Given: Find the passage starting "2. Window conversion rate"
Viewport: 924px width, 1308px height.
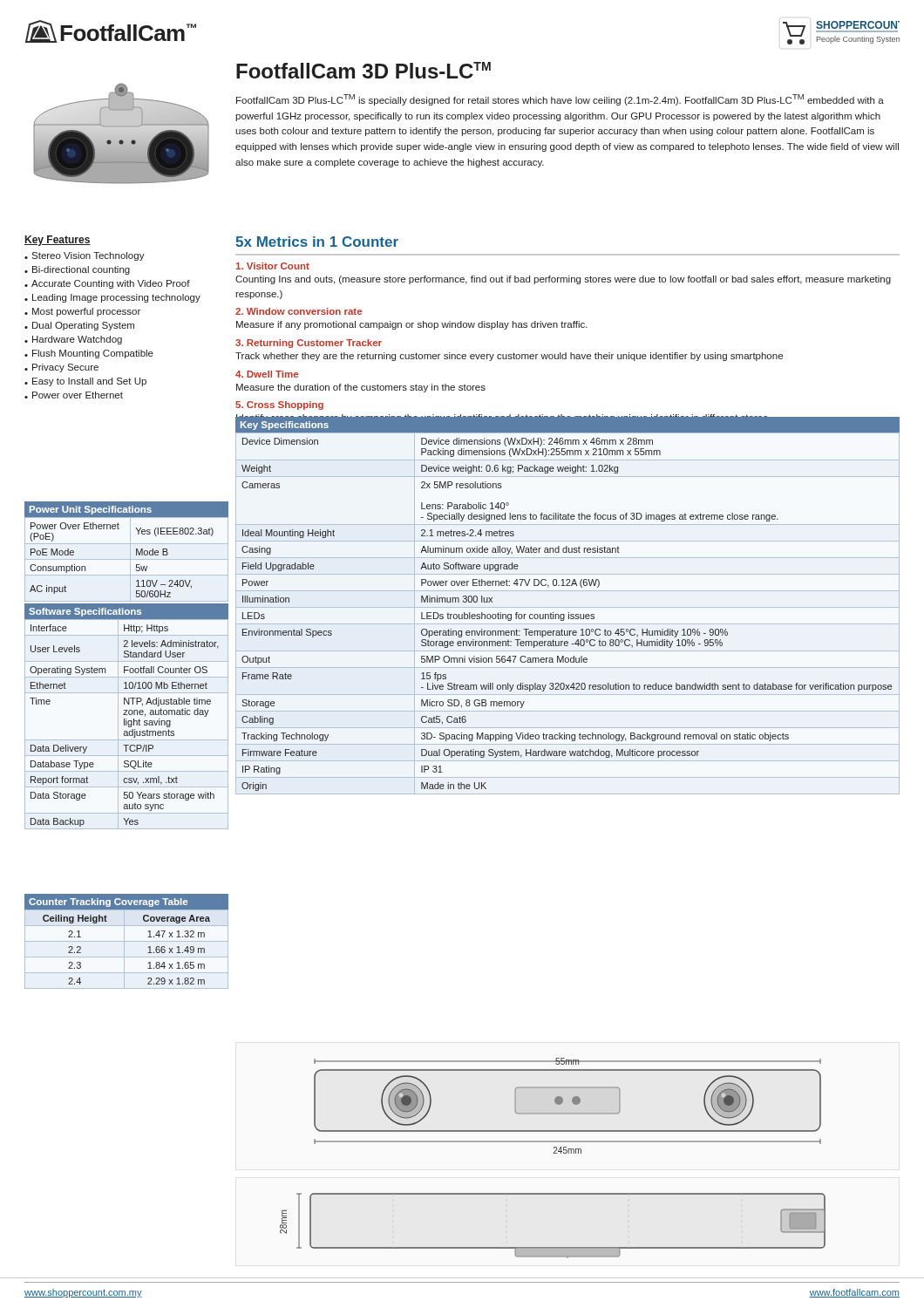Looking at the screenshot, I should click(299, 312).
